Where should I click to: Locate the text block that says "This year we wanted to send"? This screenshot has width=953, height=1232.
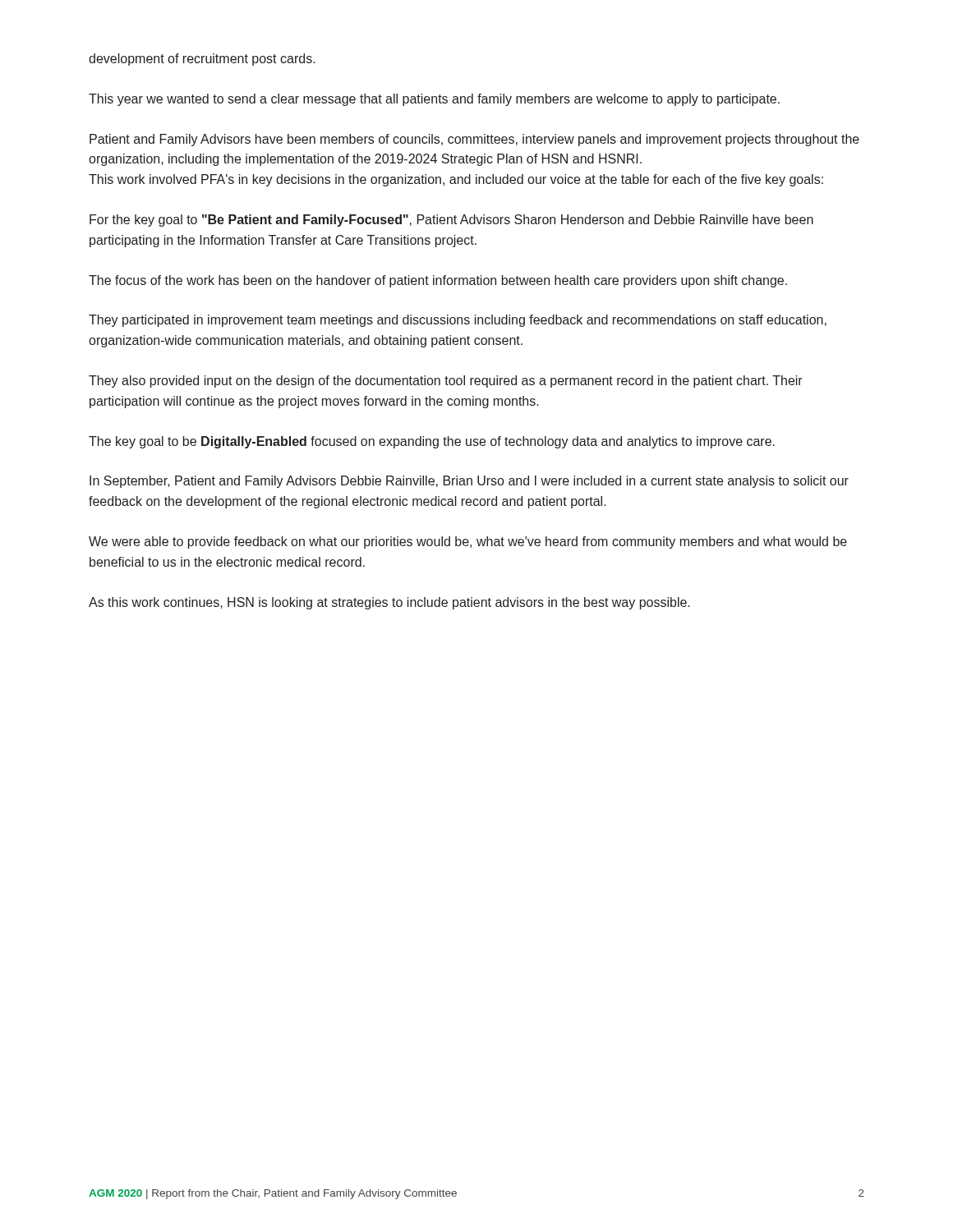click(x=435, y=99)
